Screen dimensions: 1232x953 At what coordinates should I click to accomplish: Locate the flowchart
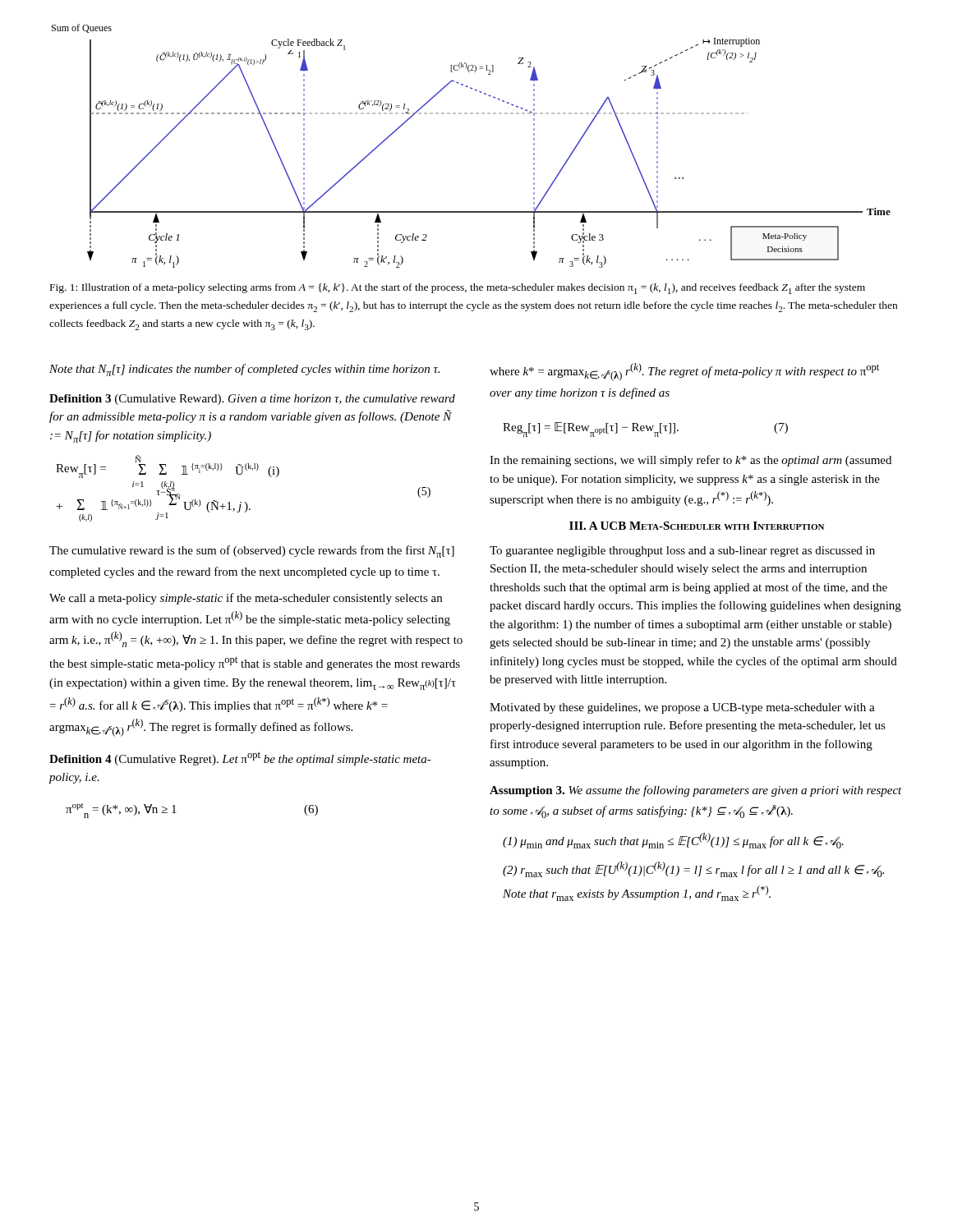point(476,142)
